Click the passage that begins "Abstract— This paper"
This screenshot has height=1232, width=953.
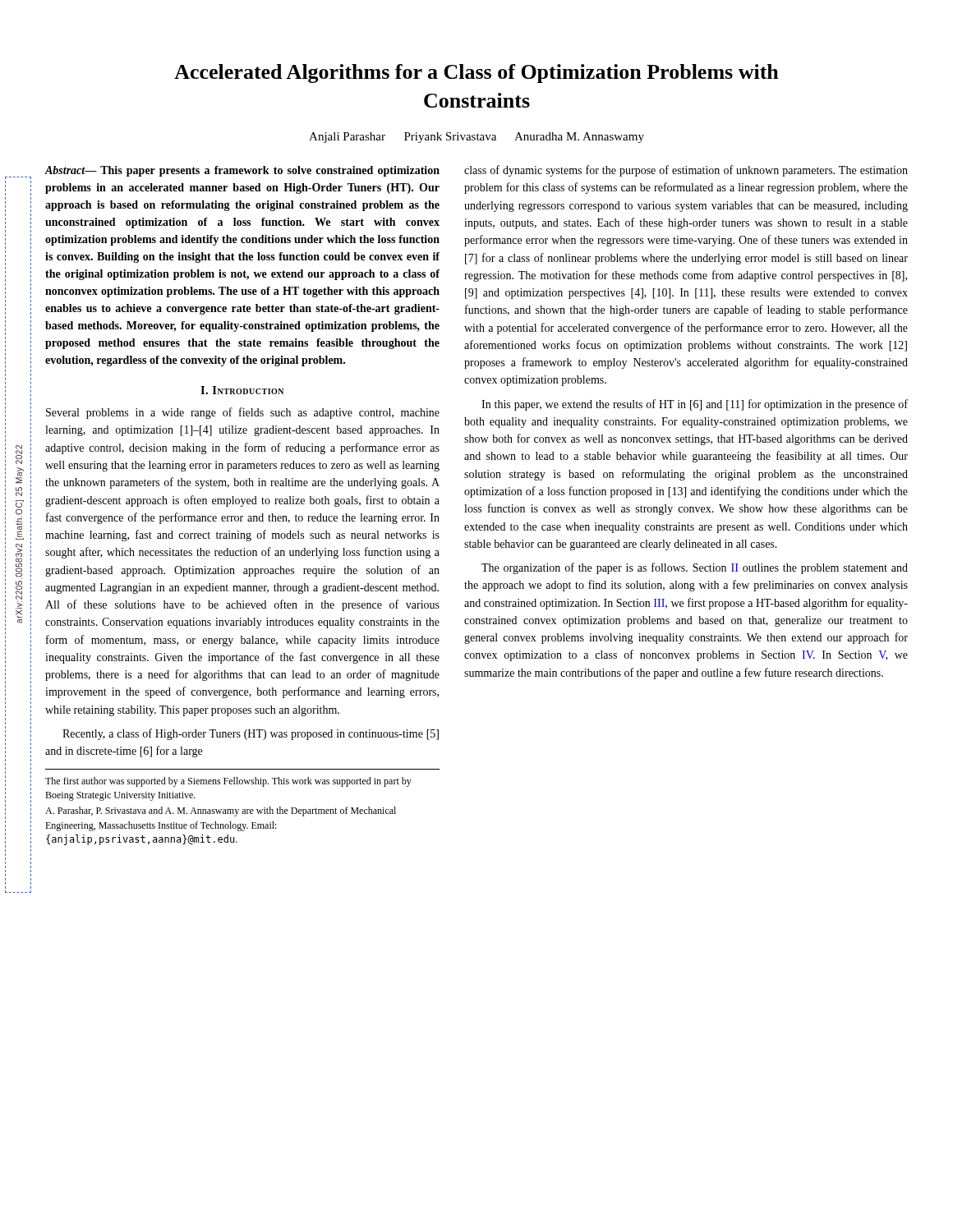tap(242, 265)
